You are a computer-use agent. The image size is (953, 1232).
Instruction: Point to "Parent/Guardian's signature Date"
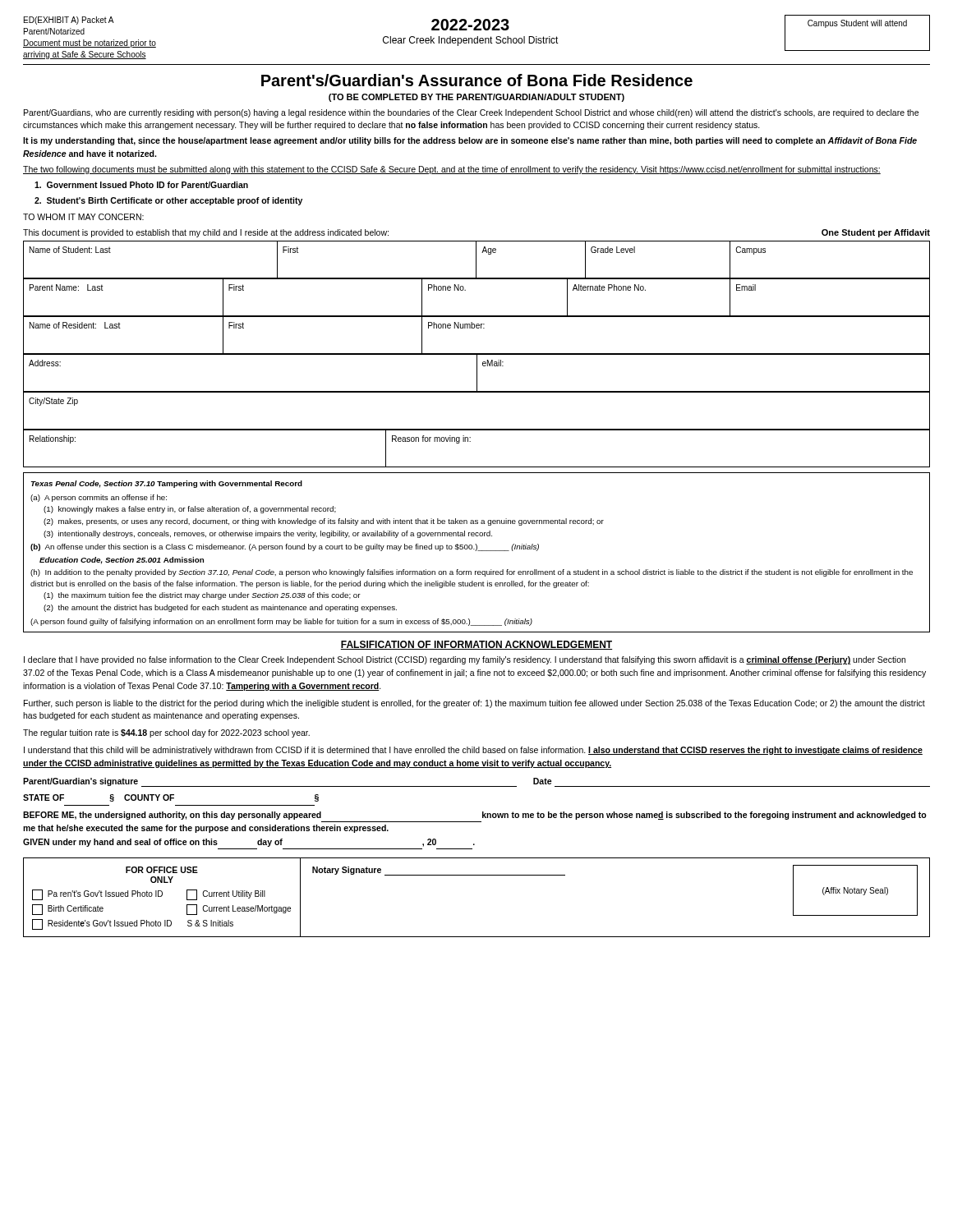click(x=476, y=782)
